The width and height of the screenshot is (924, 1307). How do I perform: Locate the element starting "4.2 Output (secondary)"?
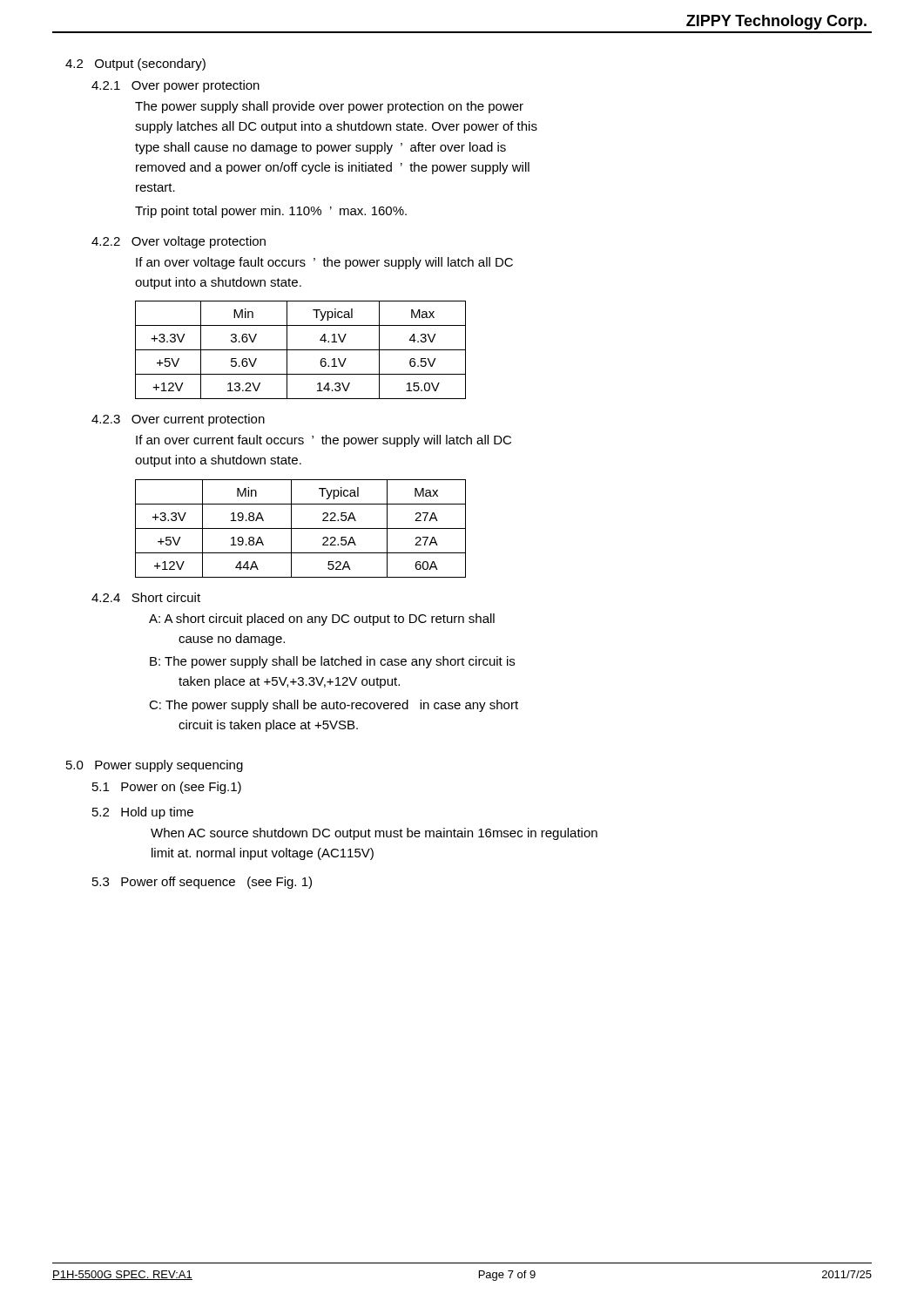point(136,63)
